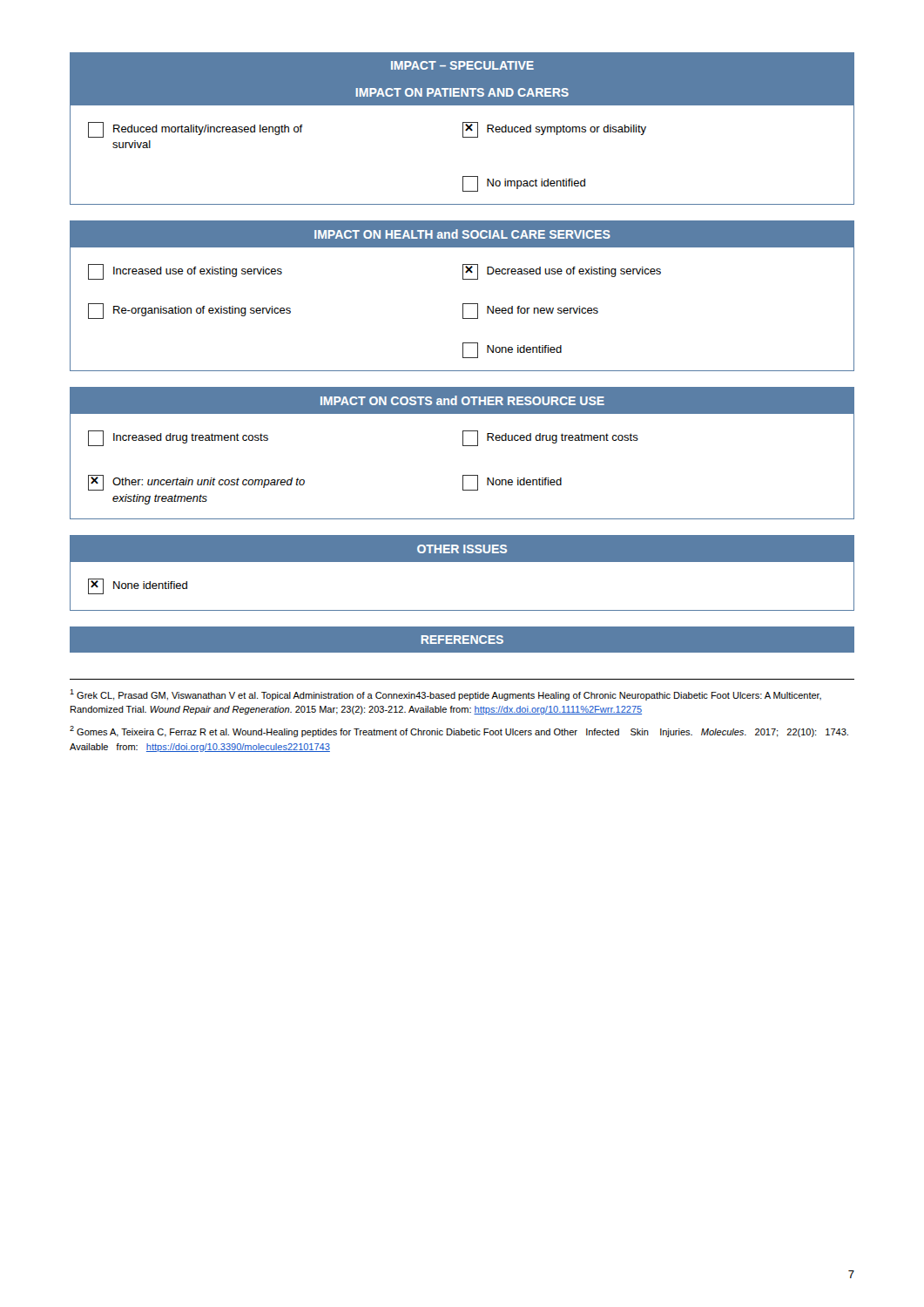924x1307 pixels.
Task: Point to the text block starting "Need for new services"
Action: coord(530,311)
